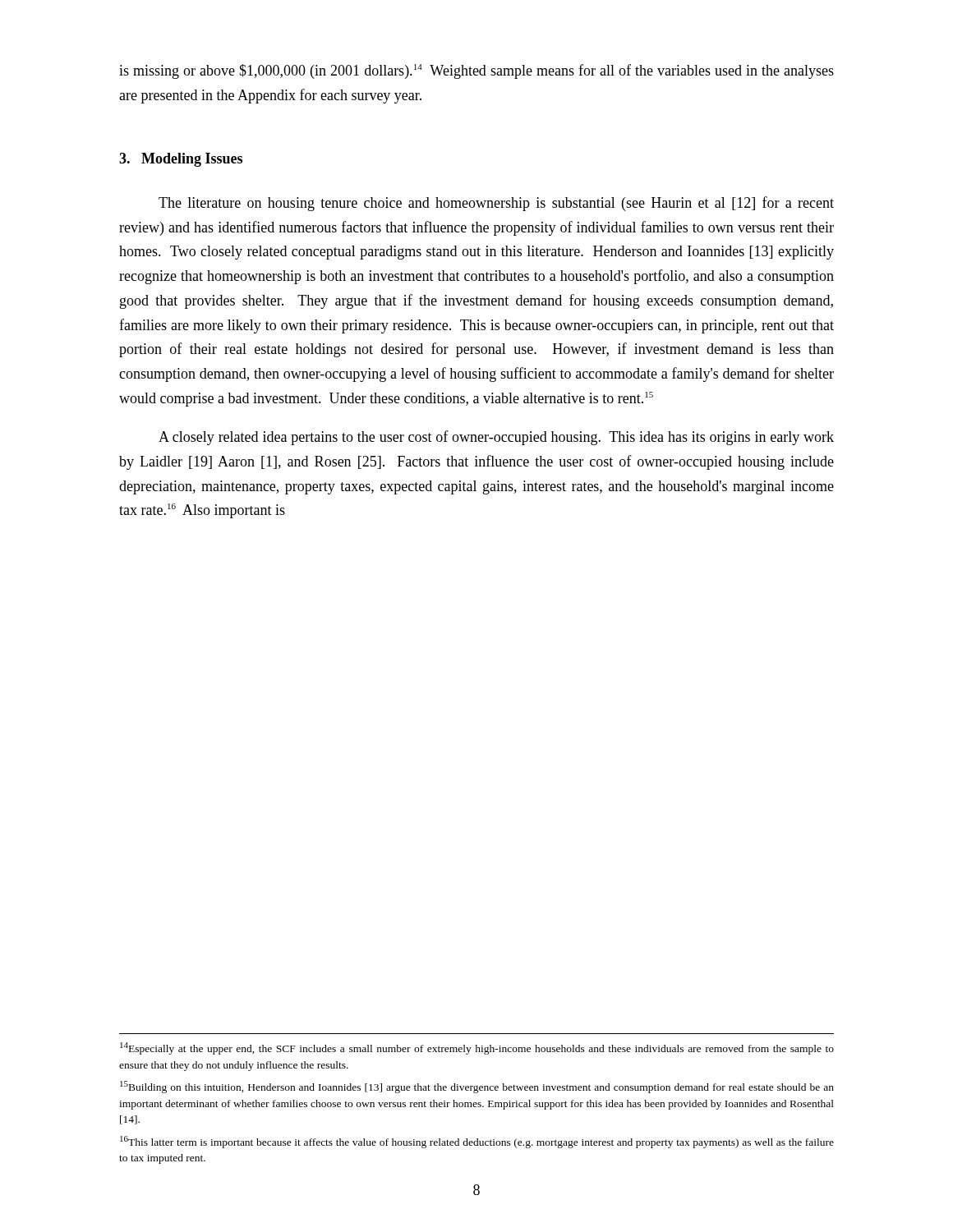This screenshot has width=953, height=1232.
Task: Click on the block starting "16This latter term is important because it affects"
Action: point(476,1150)
